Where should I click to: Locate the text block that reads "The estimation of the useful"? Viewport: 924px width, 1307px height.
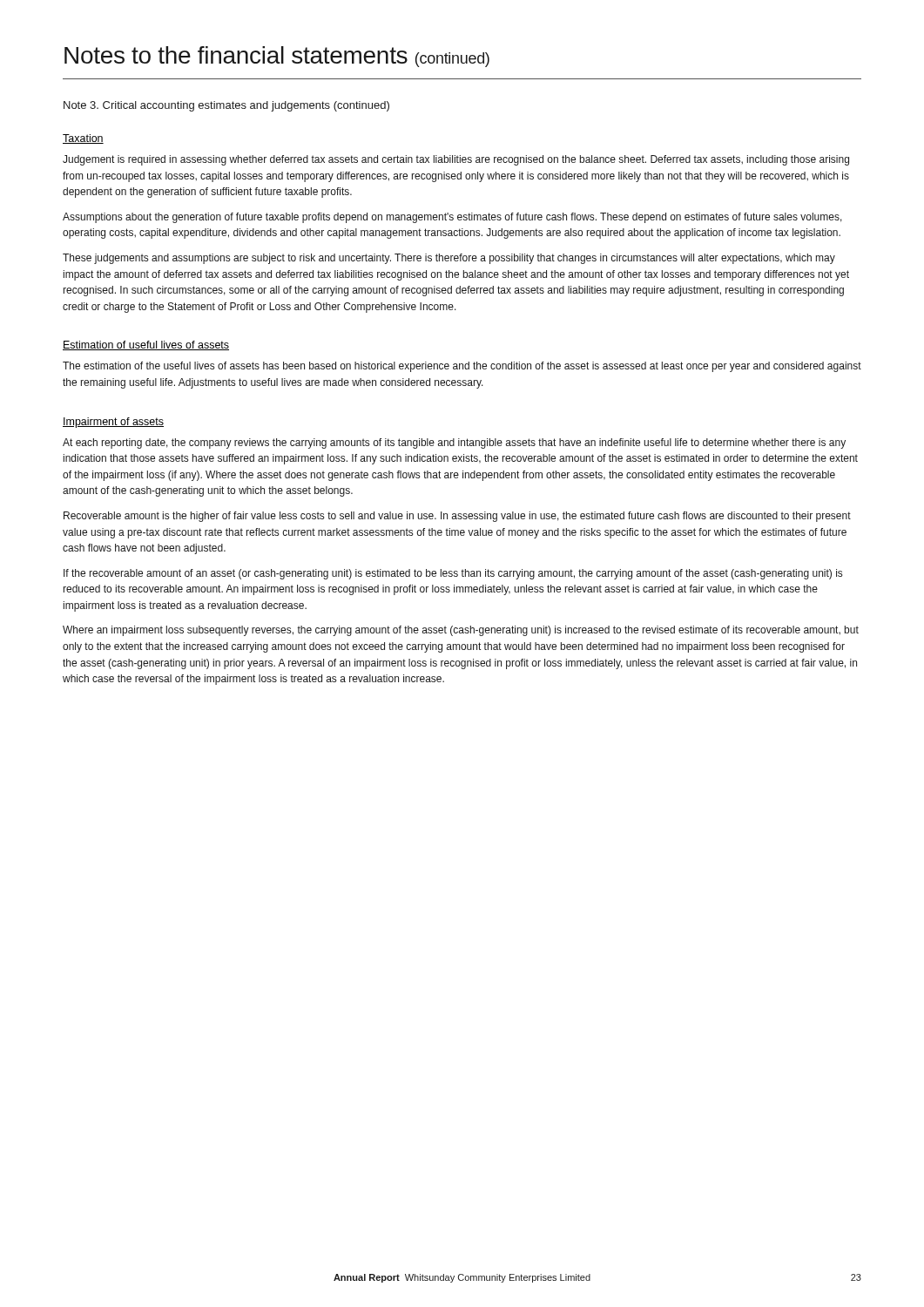pos(462,374)
